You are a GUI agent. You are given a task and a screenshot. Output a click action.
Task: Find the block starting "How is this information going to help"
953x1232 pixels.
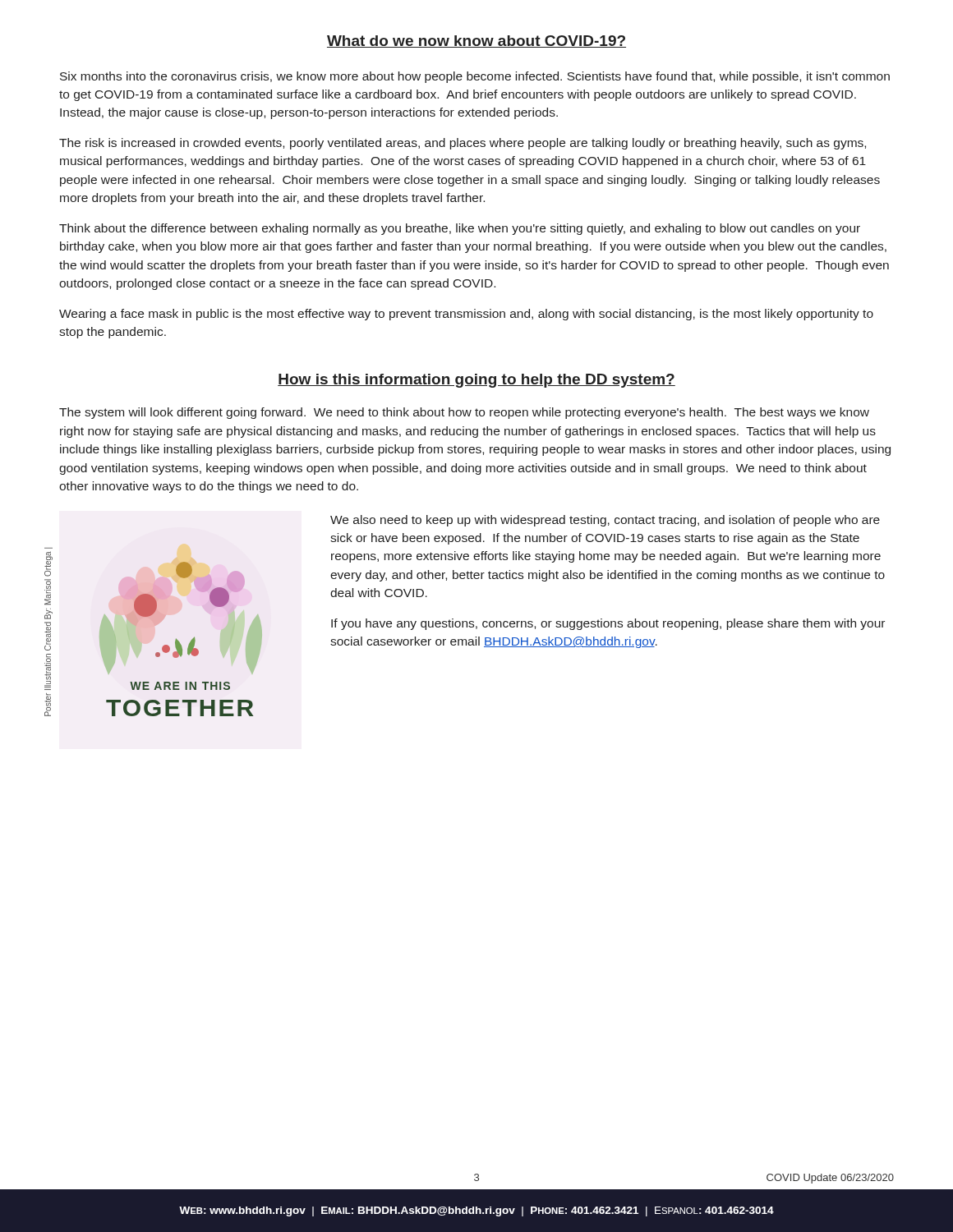[476, 379]
